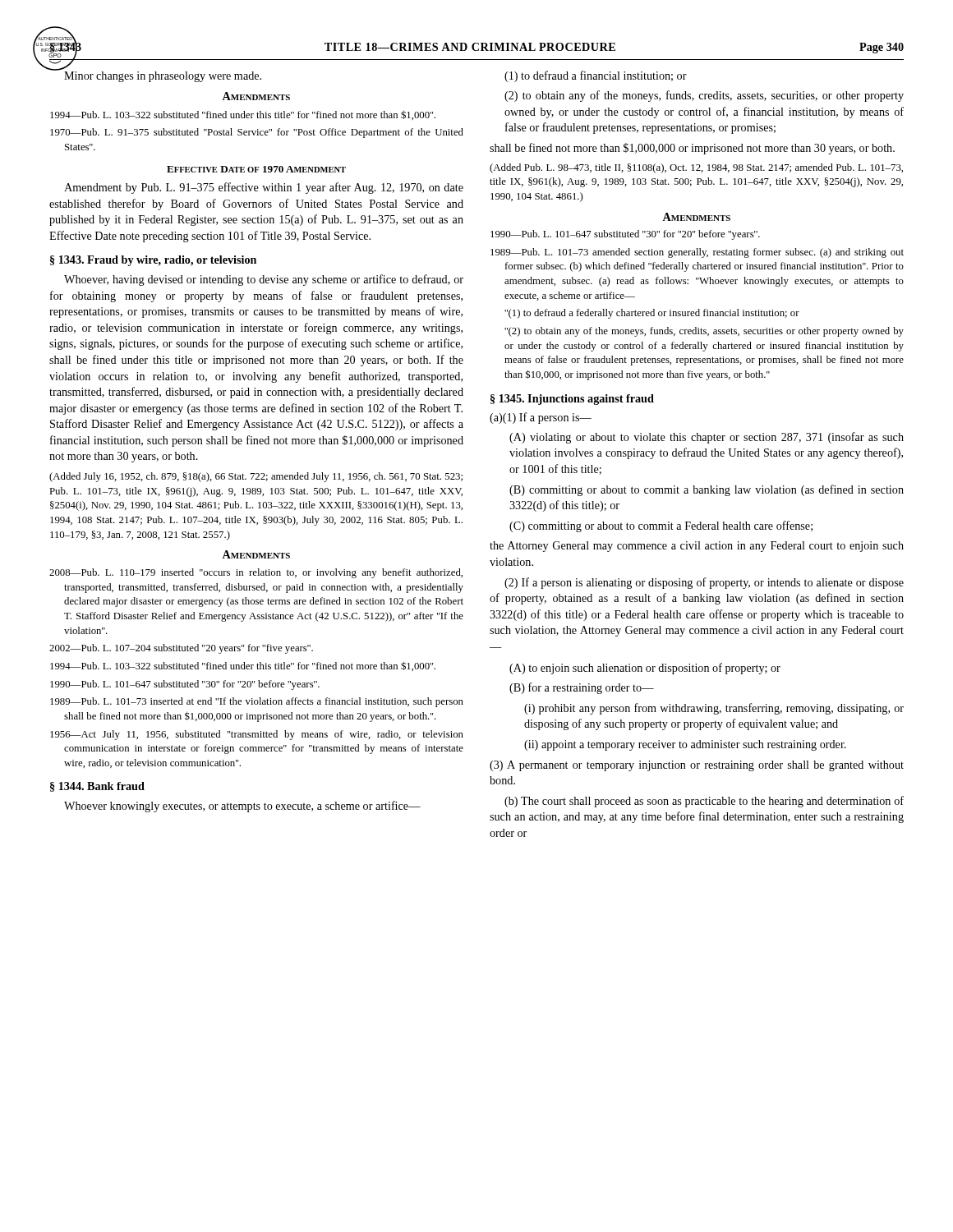Where is the passage that starts "(Added July 16, 1952, ch."?
This screenshot has width=953, height=1232.
pyautogui.click(x=256, y=506)
